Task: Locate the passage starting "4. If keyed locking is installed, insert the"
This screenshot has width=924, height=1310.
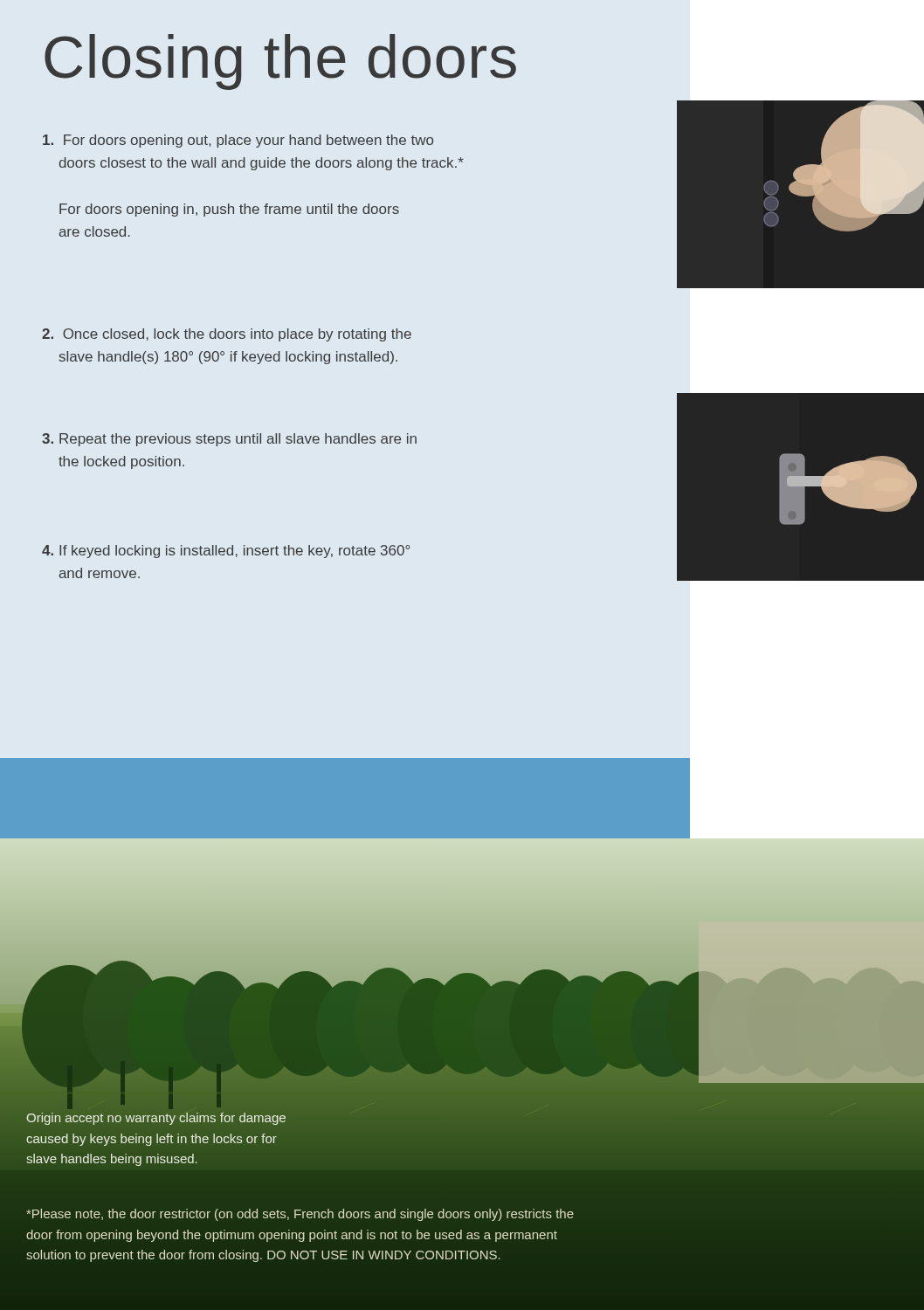Action: [226, 562]
